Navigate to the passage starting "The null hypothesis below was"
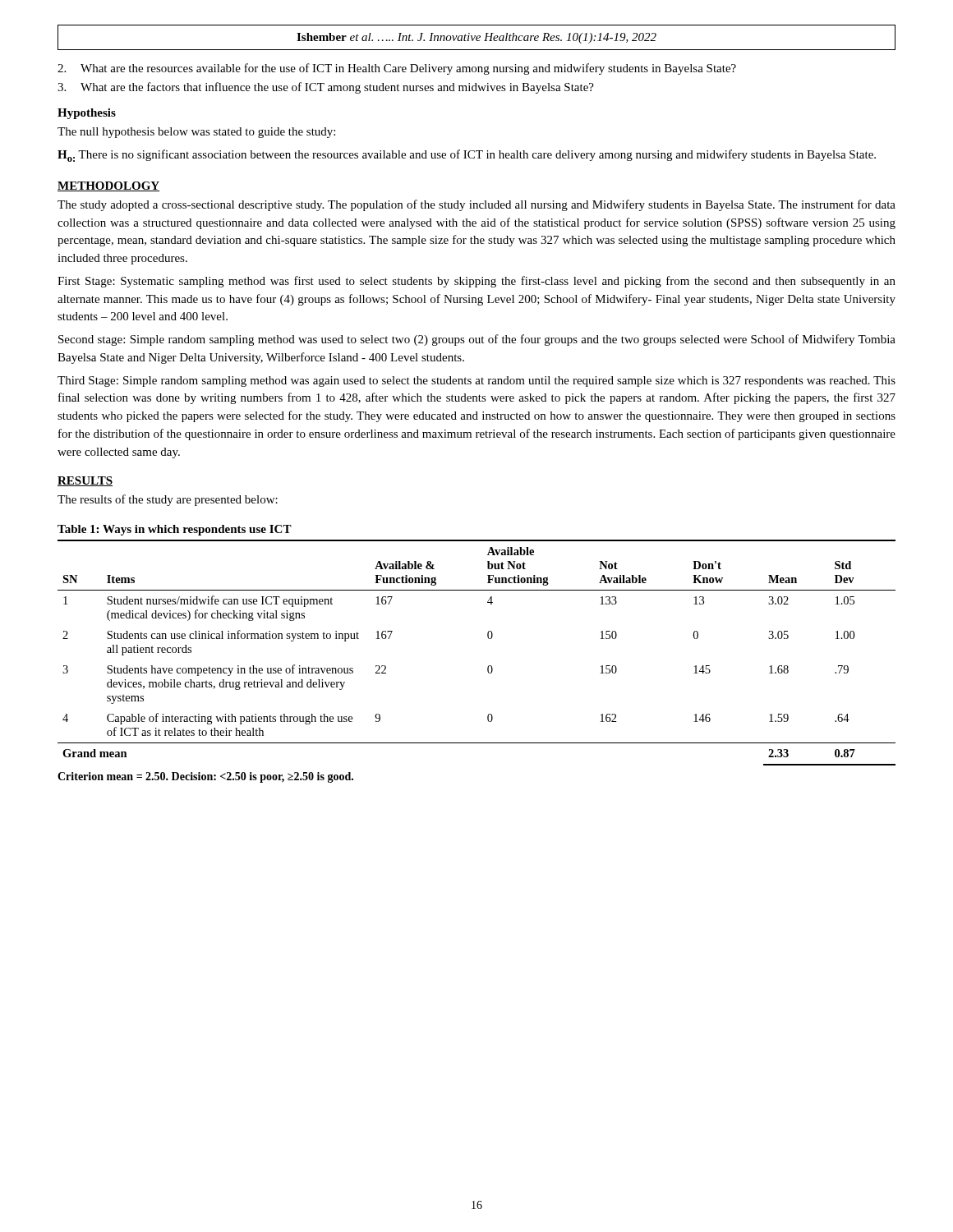 click(197, 131)
